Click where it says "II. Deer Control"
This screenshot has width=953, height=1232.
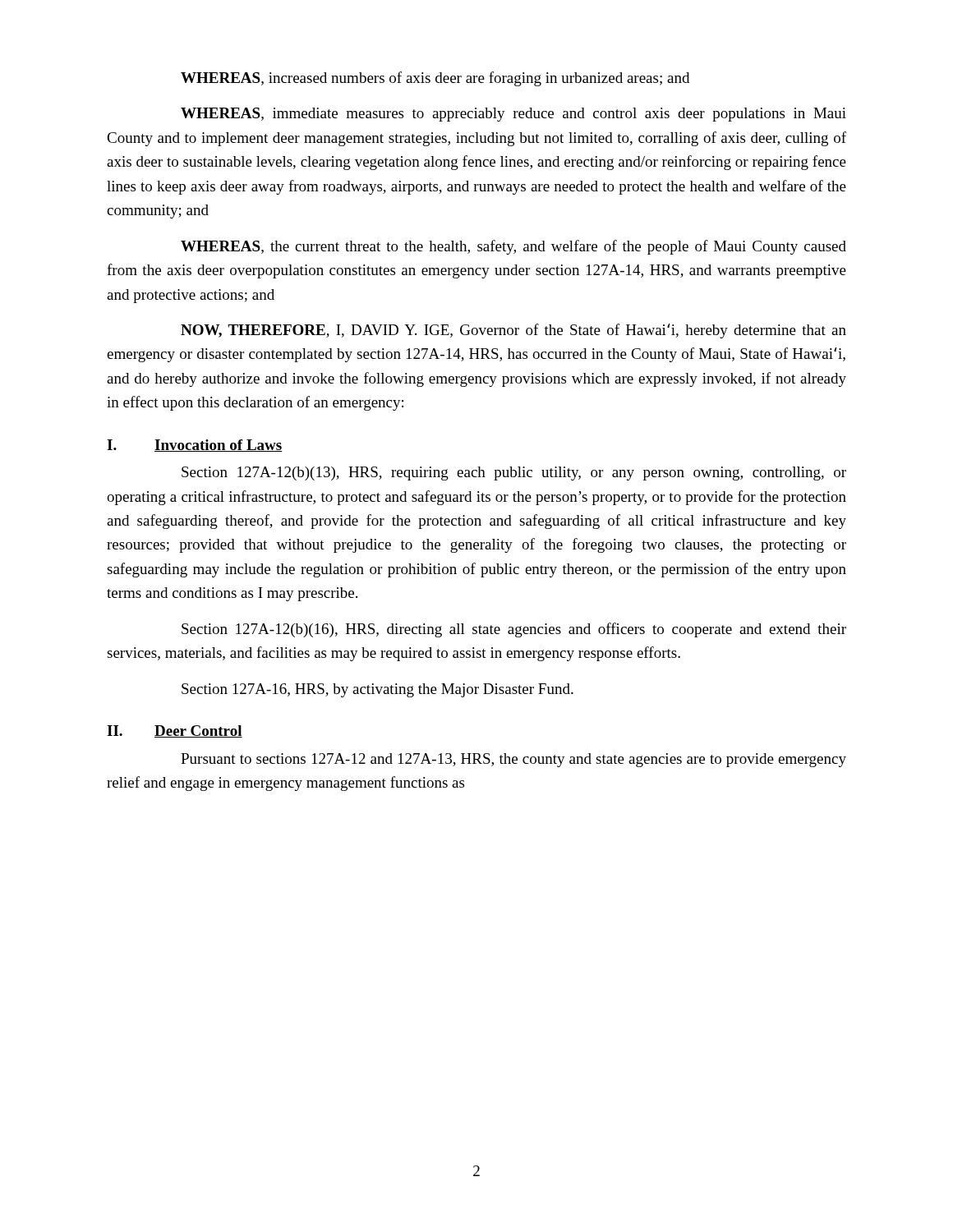(174, 731)
